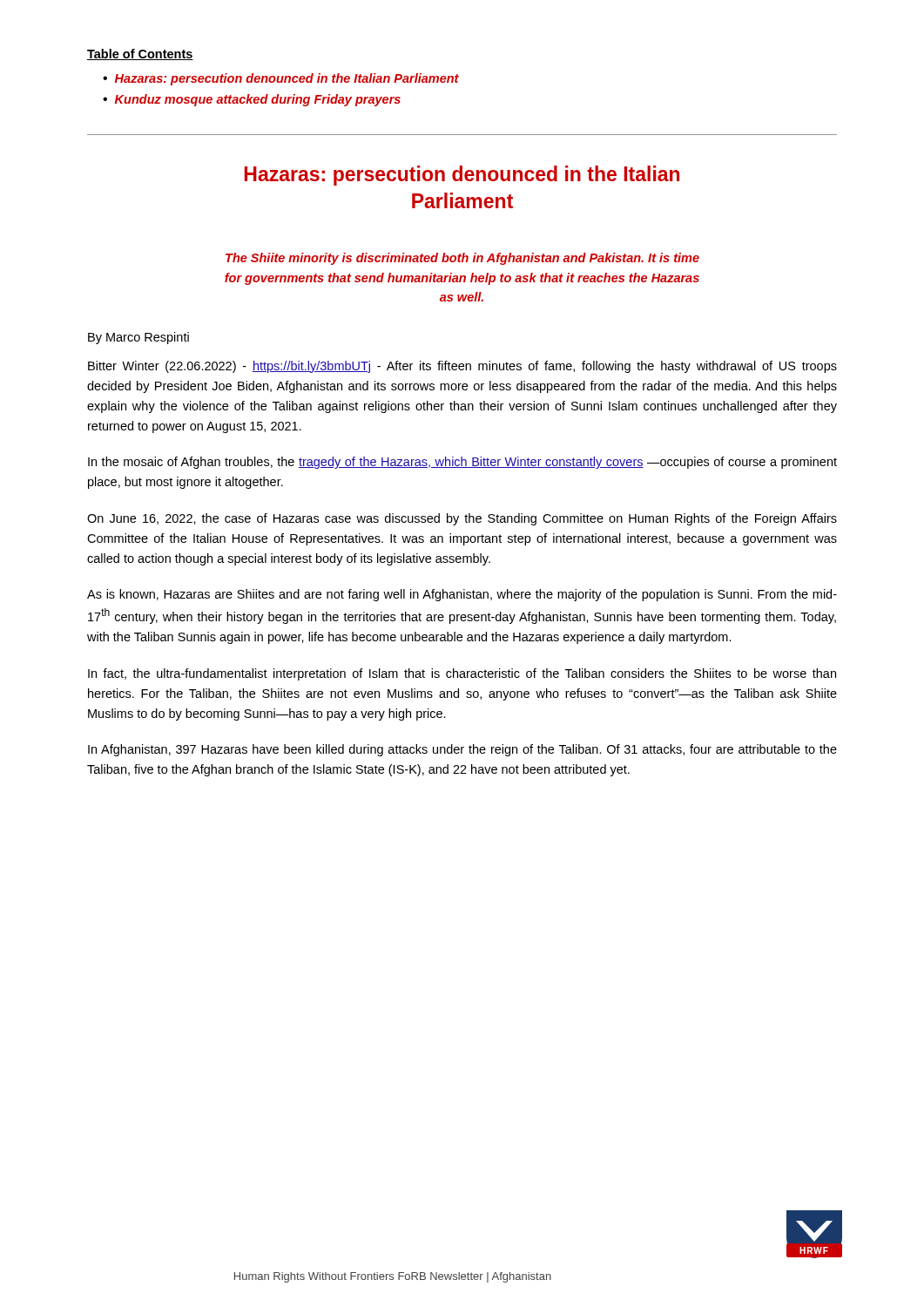Click the passage that begins "• Hazaras: persecution"
Screen dimensions: 1307x924
[x=281, y=78]
